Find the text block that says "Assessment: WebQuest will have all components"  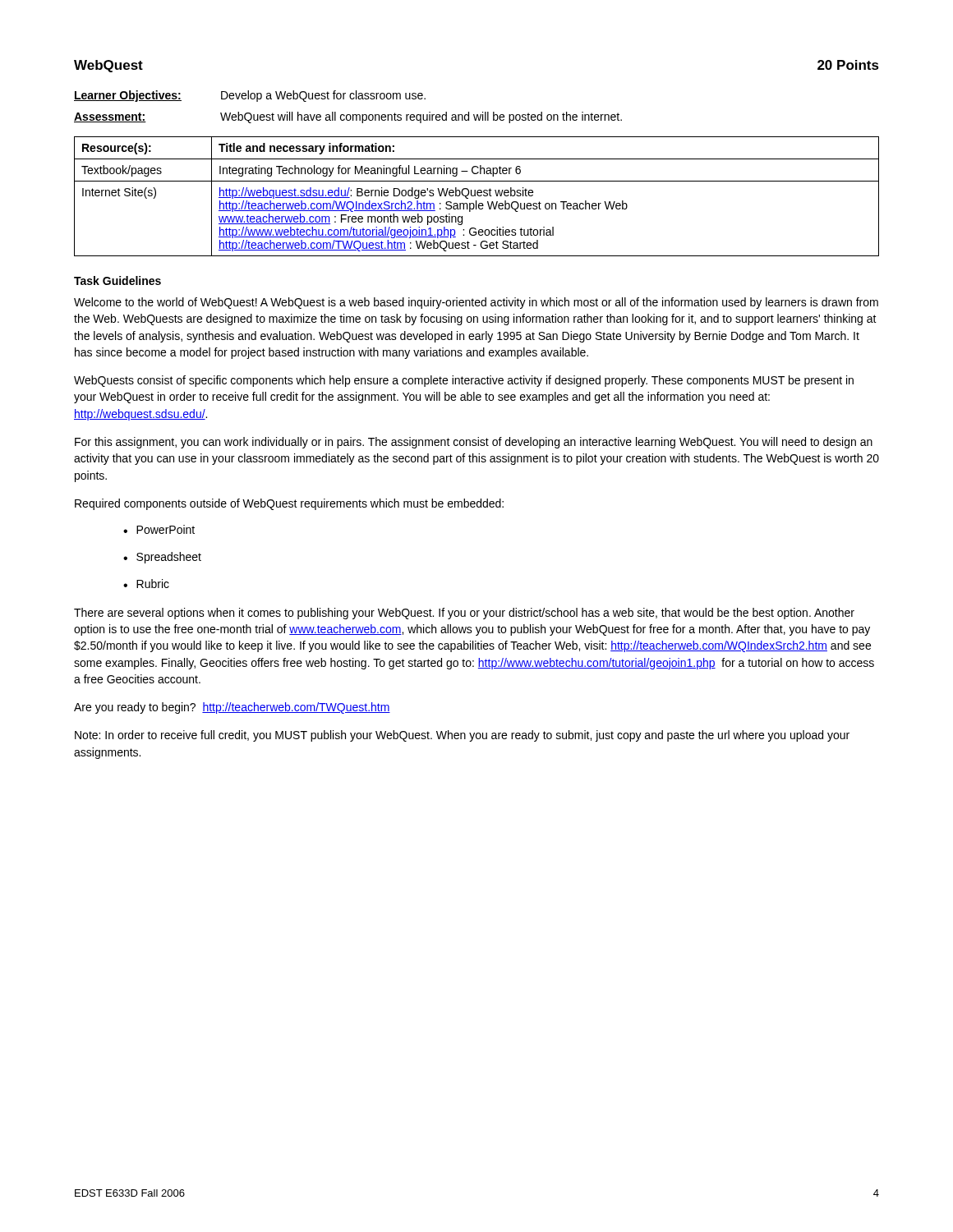tap(348, 117)
